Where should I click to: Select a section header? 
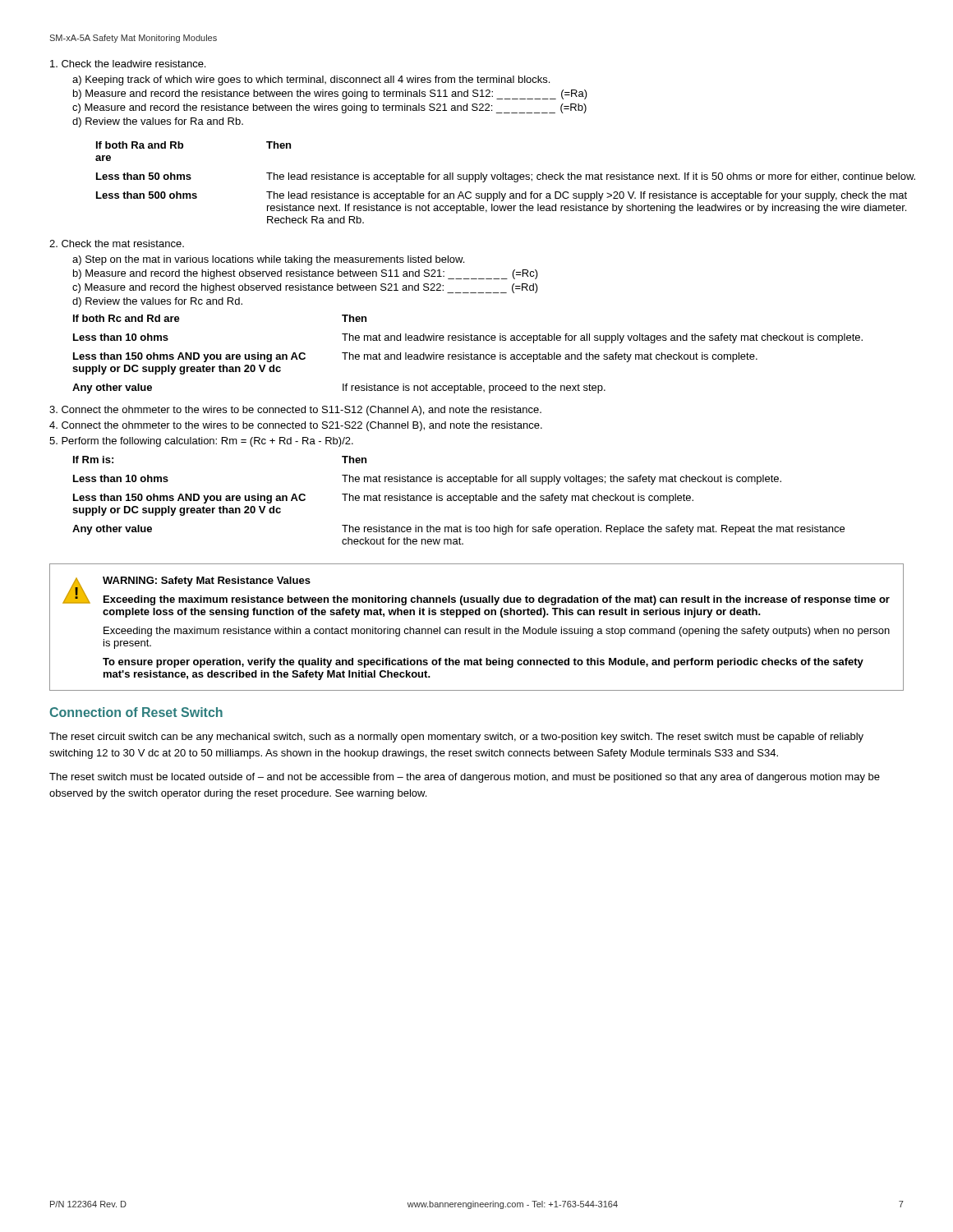[136, 713]
